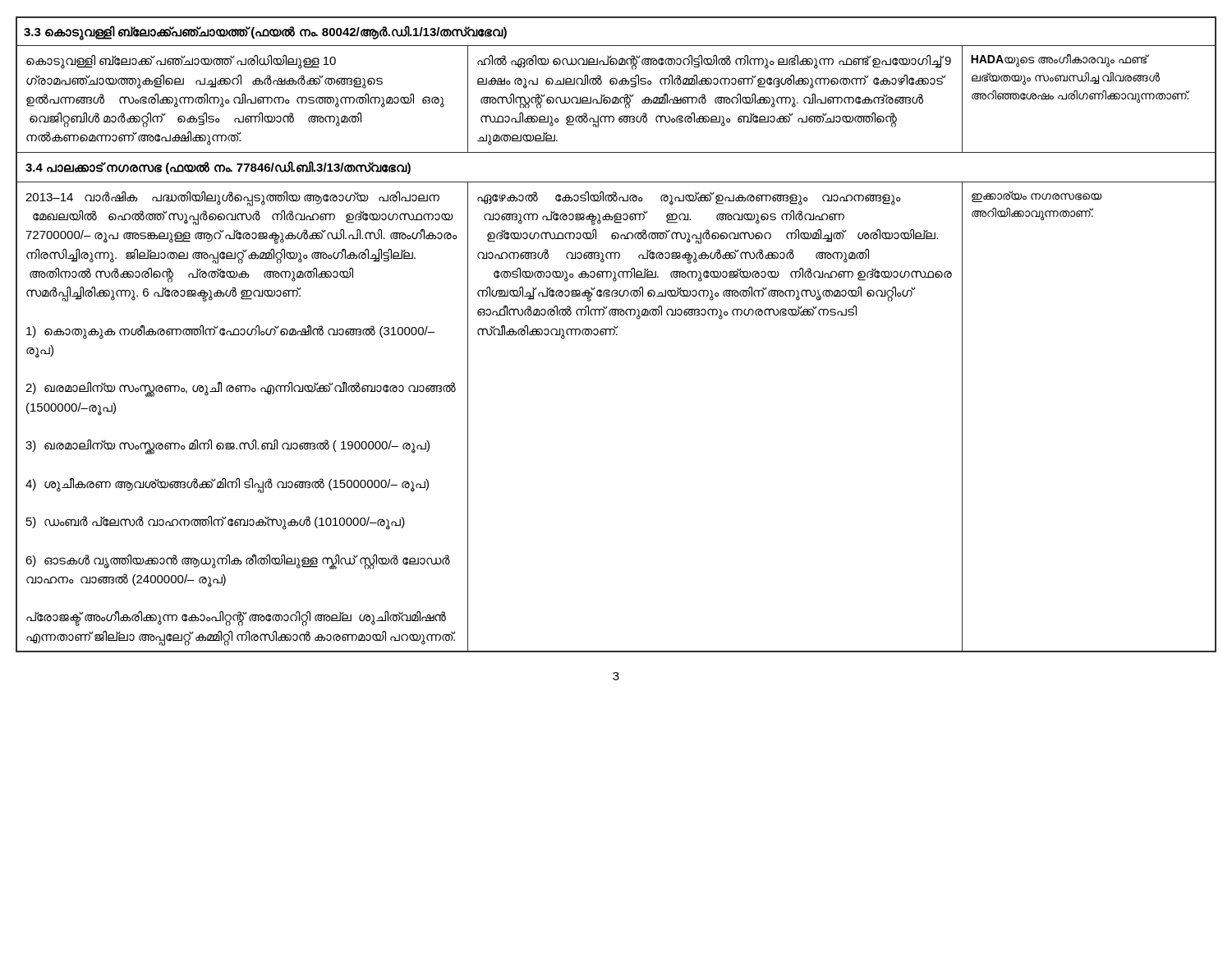Navigate to the element starting "ഏഴേകാൽ കോടിയിൽപരം രൂപയ്ക്ക് ഉപകരണങ്ങളും വാഹനങ്ങളും"

714,263
